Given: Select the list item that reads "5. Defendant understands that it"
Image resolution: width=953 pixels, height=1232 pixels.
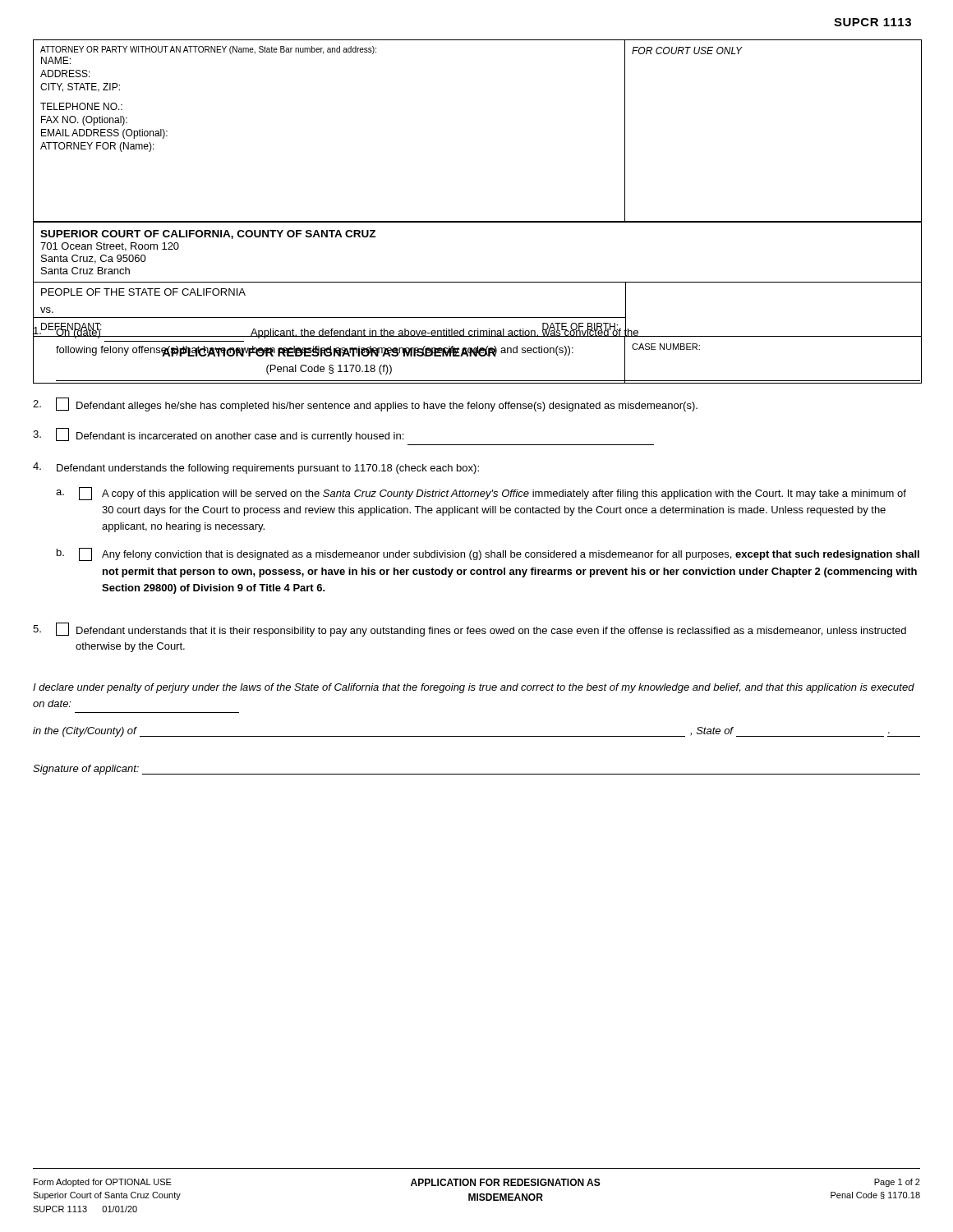Looking at the screenshot, I should (x=476, y=638).
